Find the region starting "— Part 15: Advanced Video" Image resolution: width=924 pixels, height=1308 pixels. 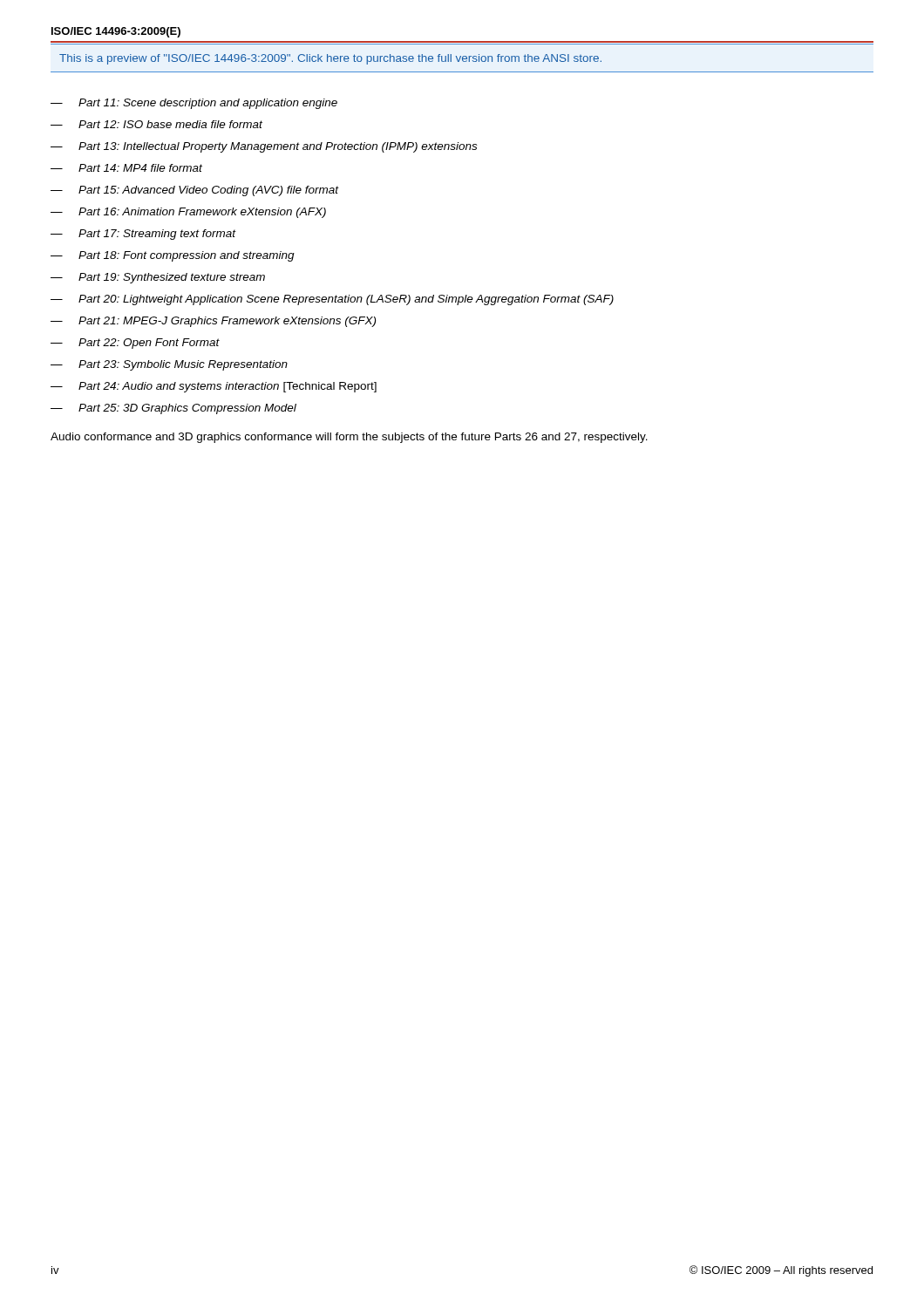[194, 190]
